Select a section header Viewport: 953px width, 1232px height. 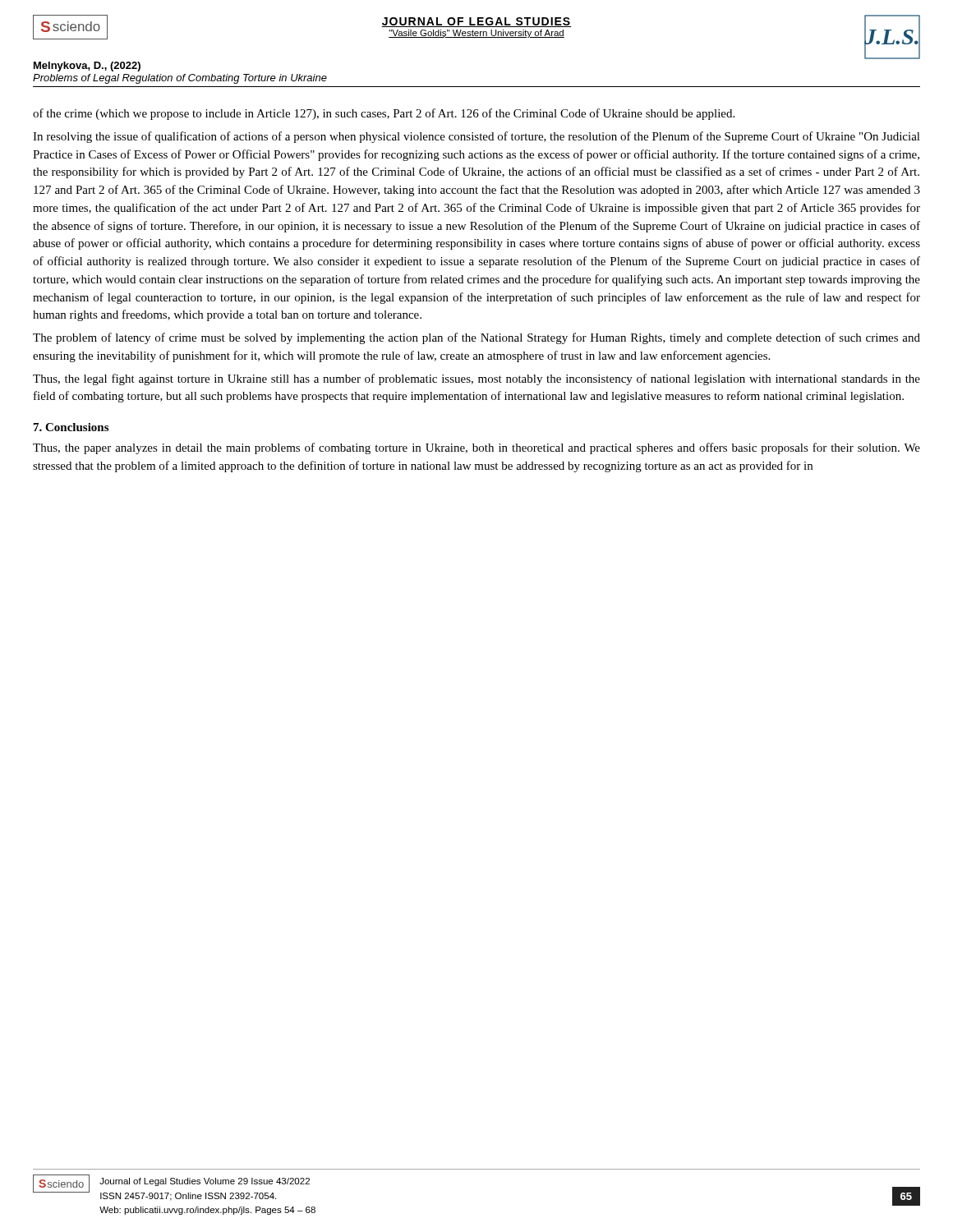point(71,427)
